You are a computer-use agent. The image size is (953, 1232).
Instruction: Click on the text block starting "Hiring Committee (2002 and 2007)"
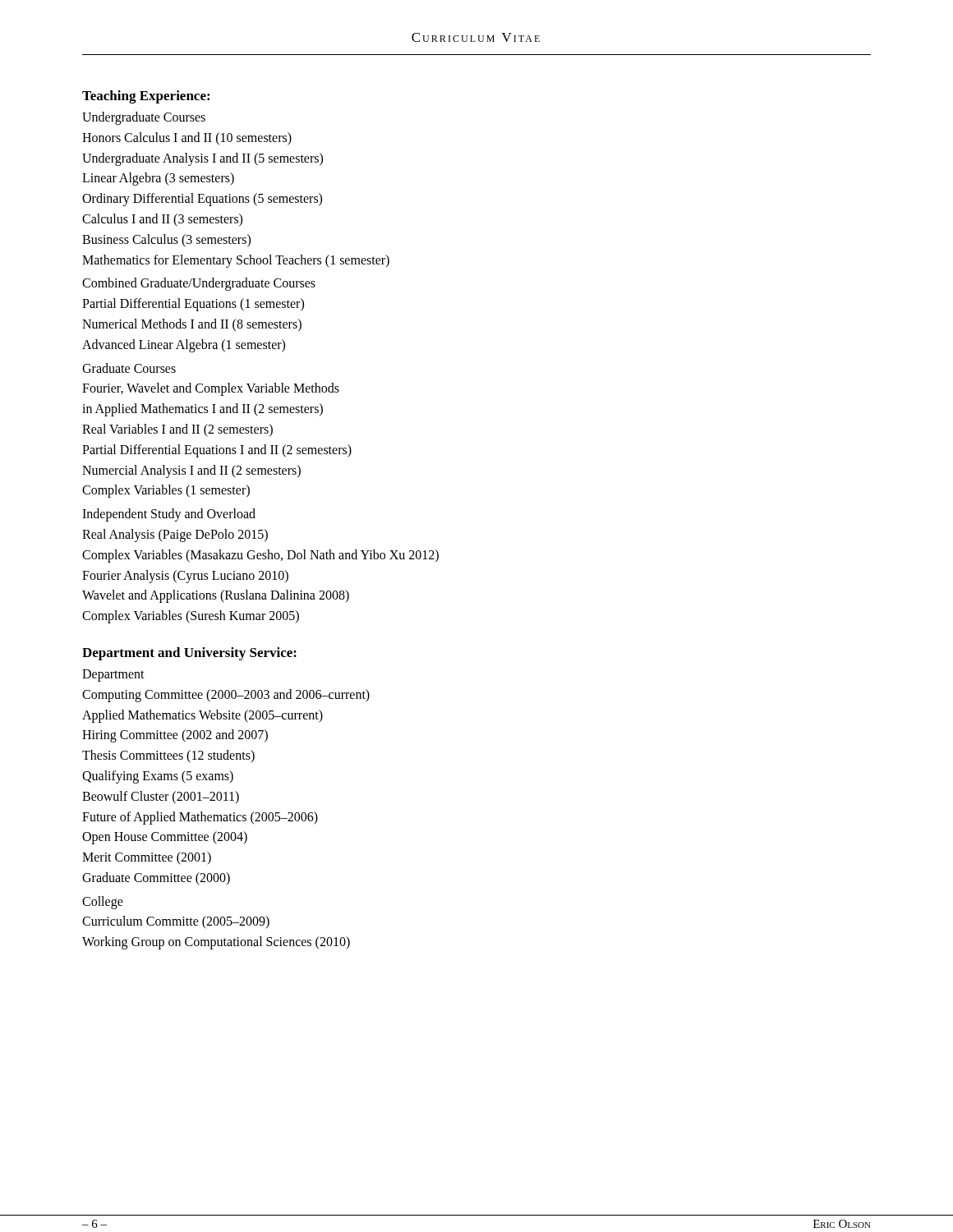coord(175,735)
